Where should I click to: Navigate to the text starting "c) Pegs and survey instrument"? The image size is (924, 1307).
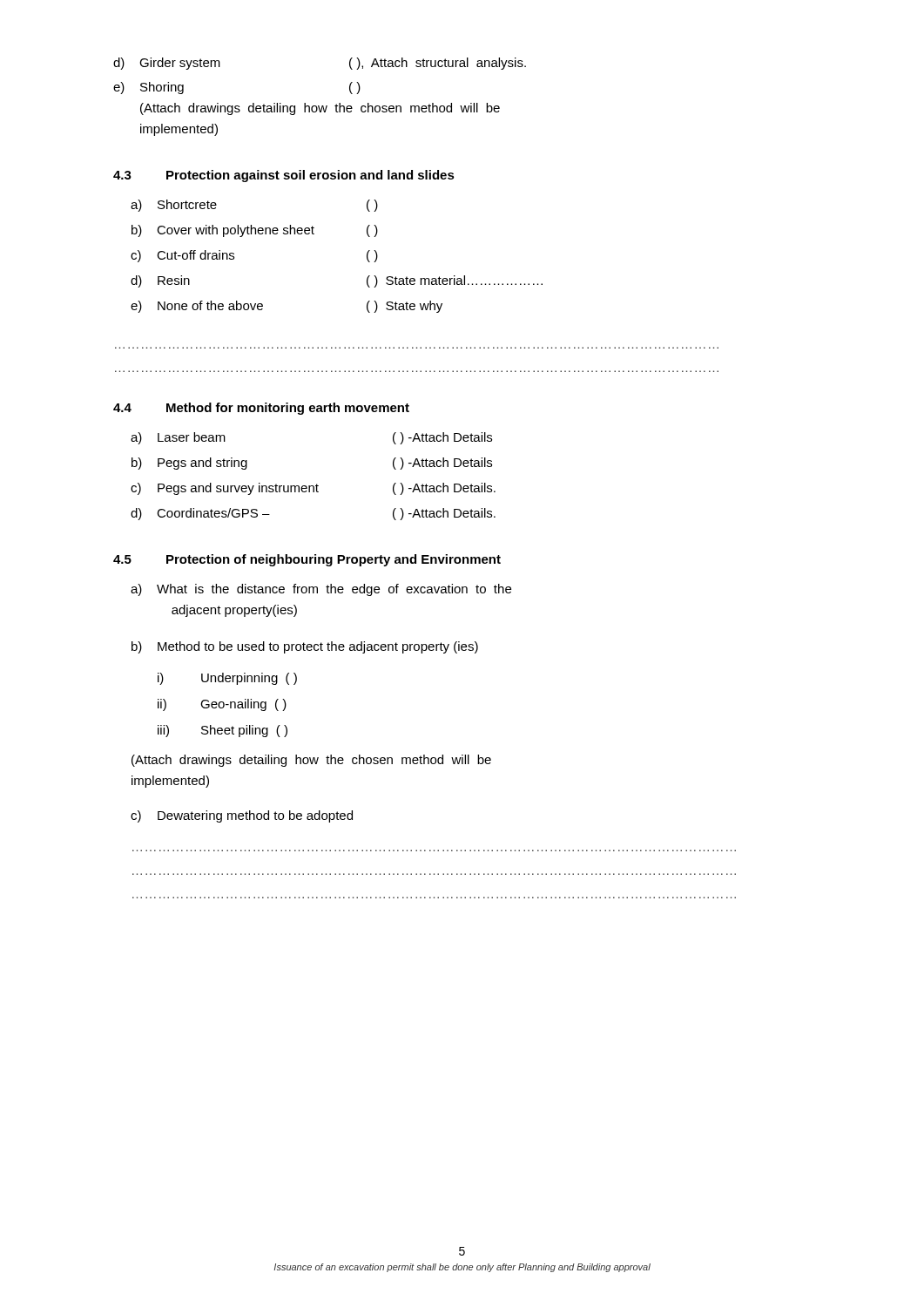point(314,488)
